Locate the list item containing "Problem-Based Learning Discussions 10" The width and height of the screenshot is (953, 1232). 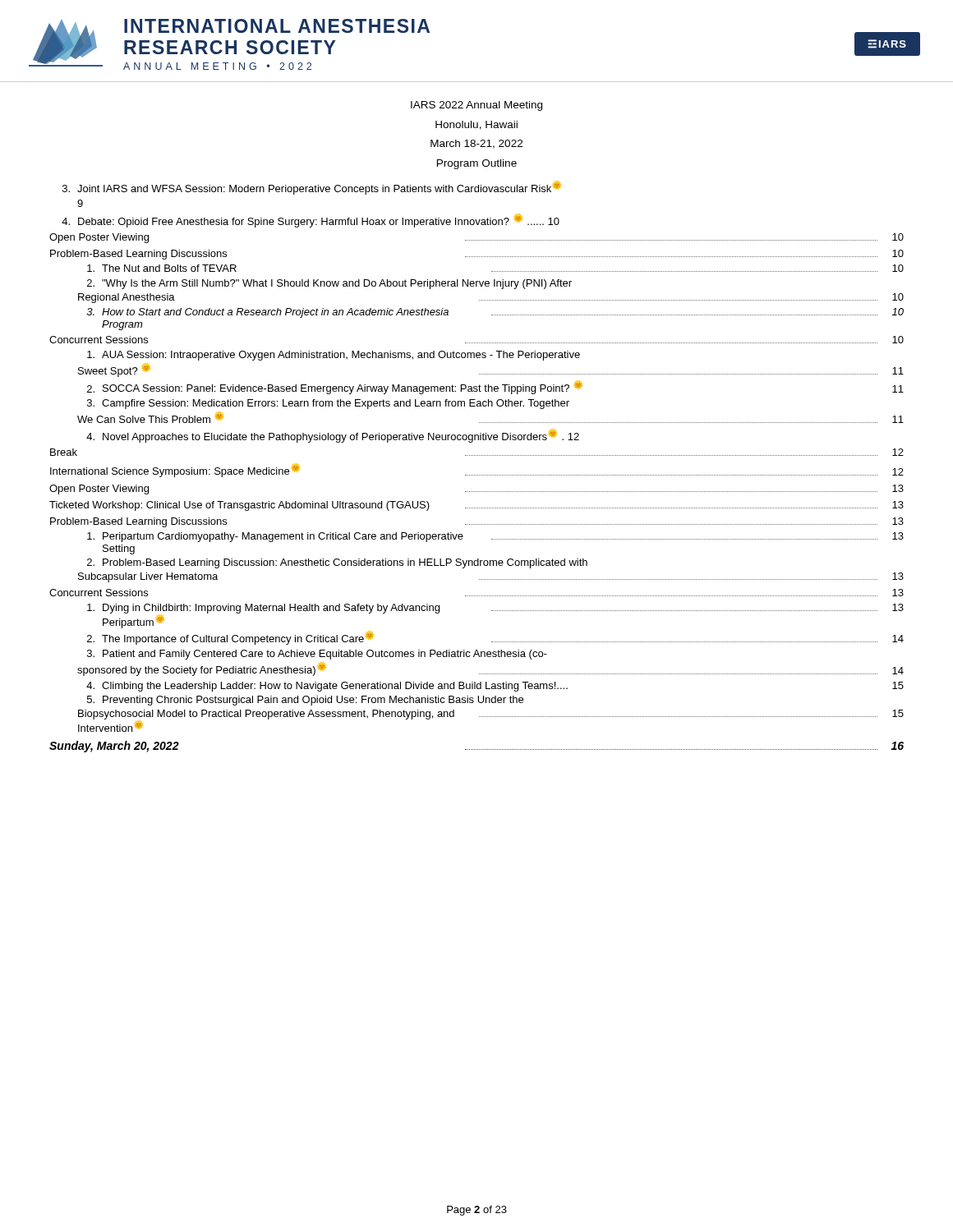point(476,254)
